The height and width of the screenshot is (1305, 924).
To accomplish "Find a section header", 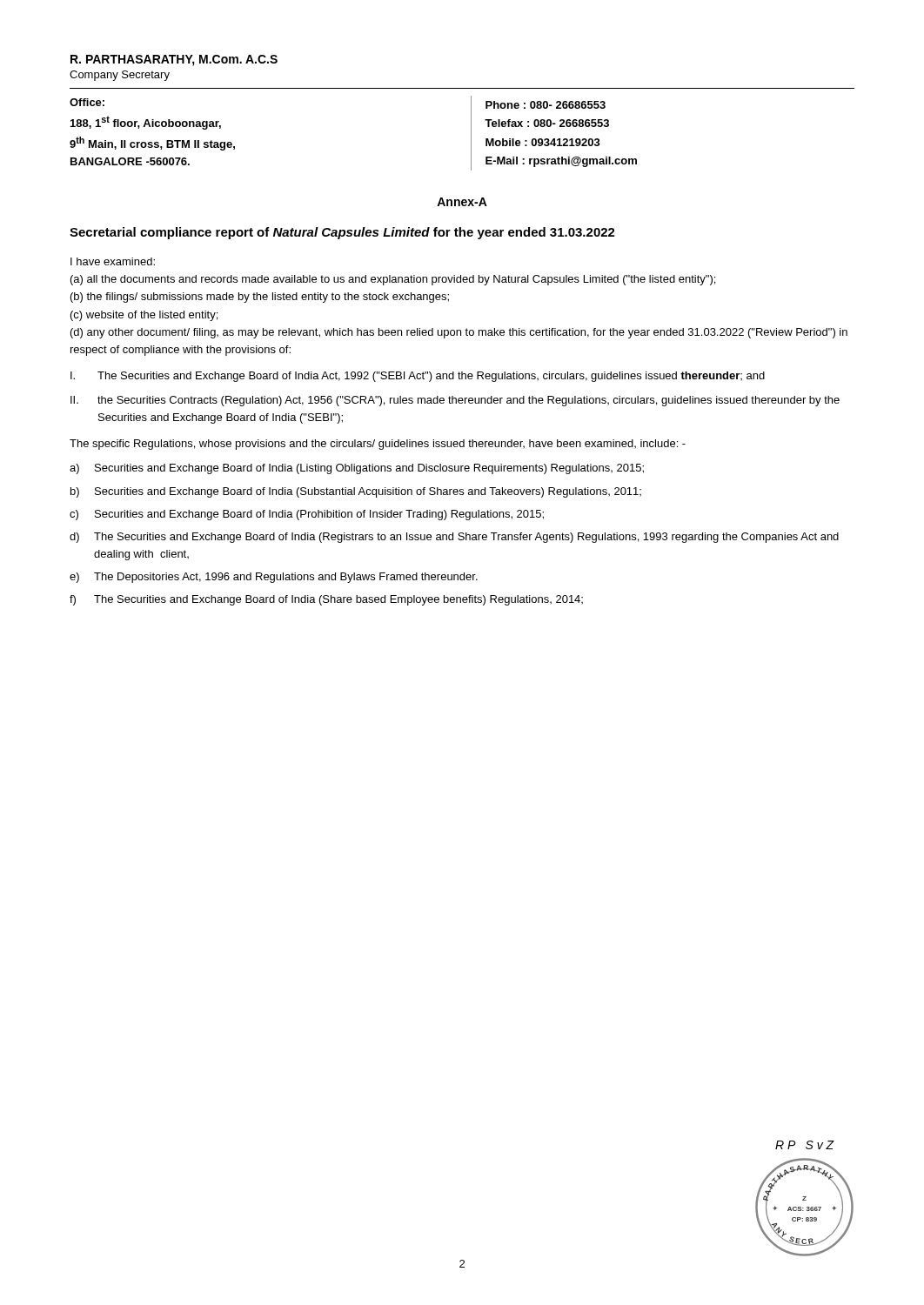I will (x=462, y=202).
